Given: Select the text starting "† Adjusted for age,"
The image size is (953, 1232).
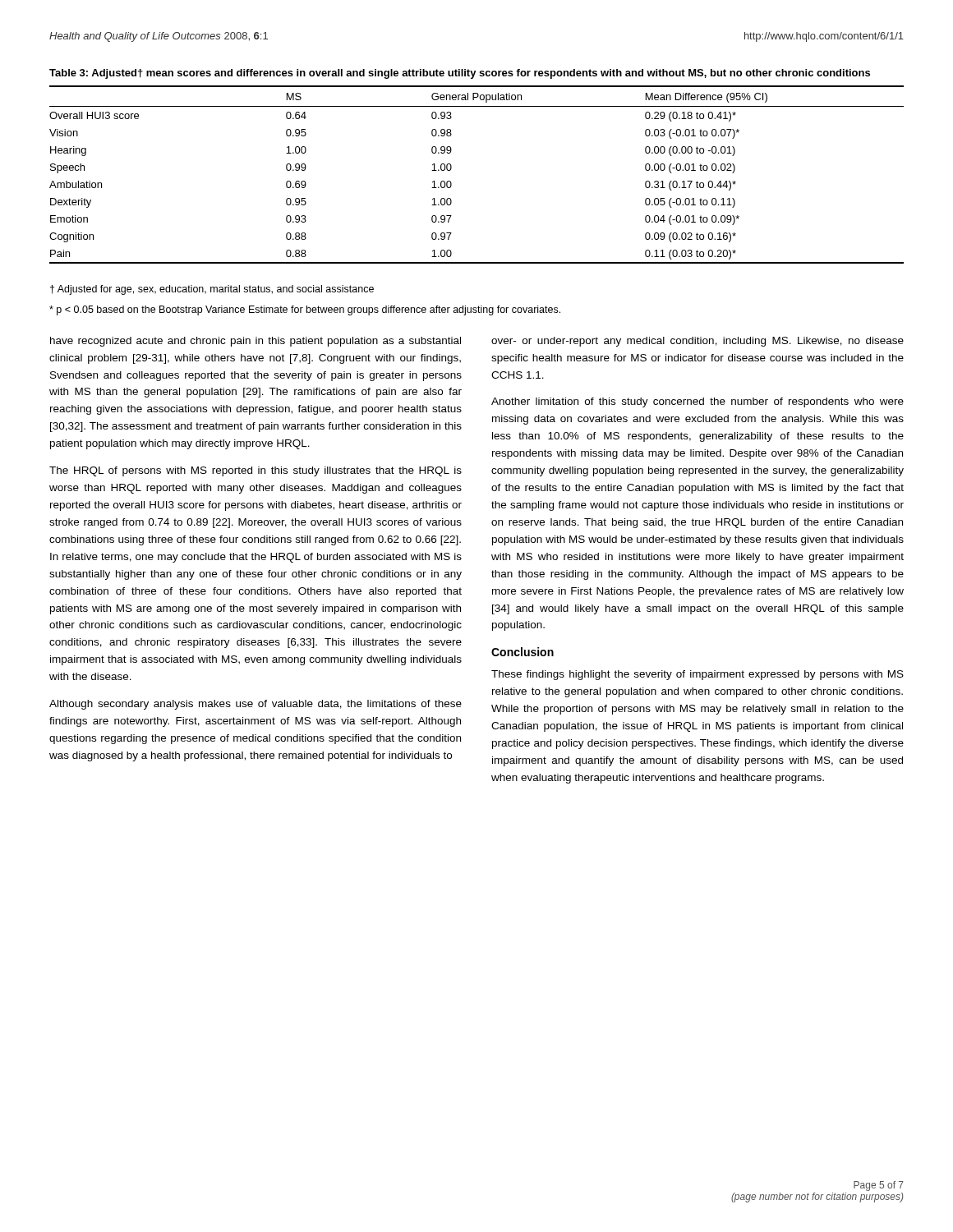Looking at the screenshot, I should click(x=212, y=289).
